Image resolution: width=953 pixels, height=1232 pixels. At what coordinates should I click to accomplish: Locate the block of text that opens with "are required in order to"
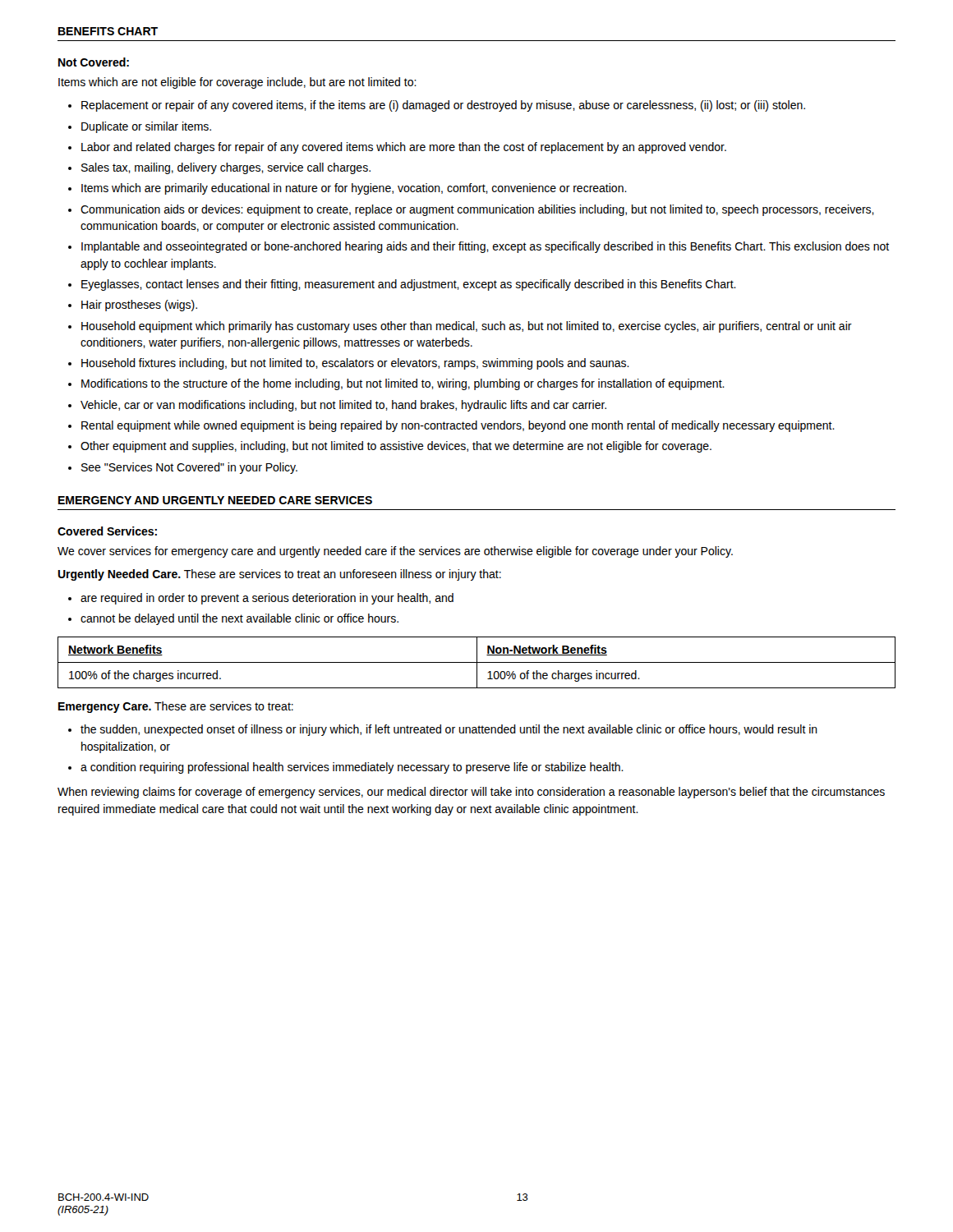261,599
